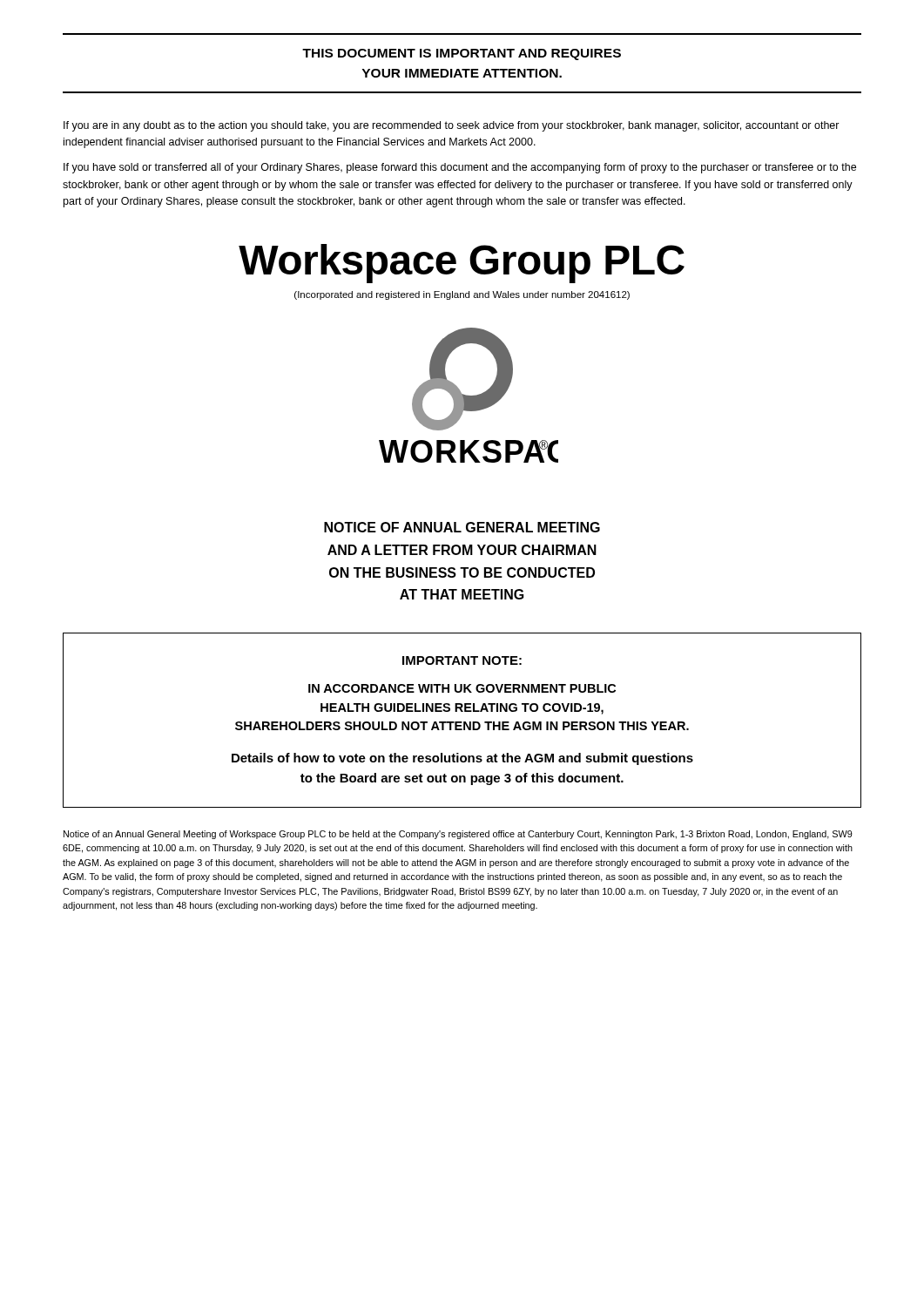Find the section header with the text "NOTICE OF ANNUAL GENERAL"
This screenshot has width=924, height=1307.
[462, 561]
